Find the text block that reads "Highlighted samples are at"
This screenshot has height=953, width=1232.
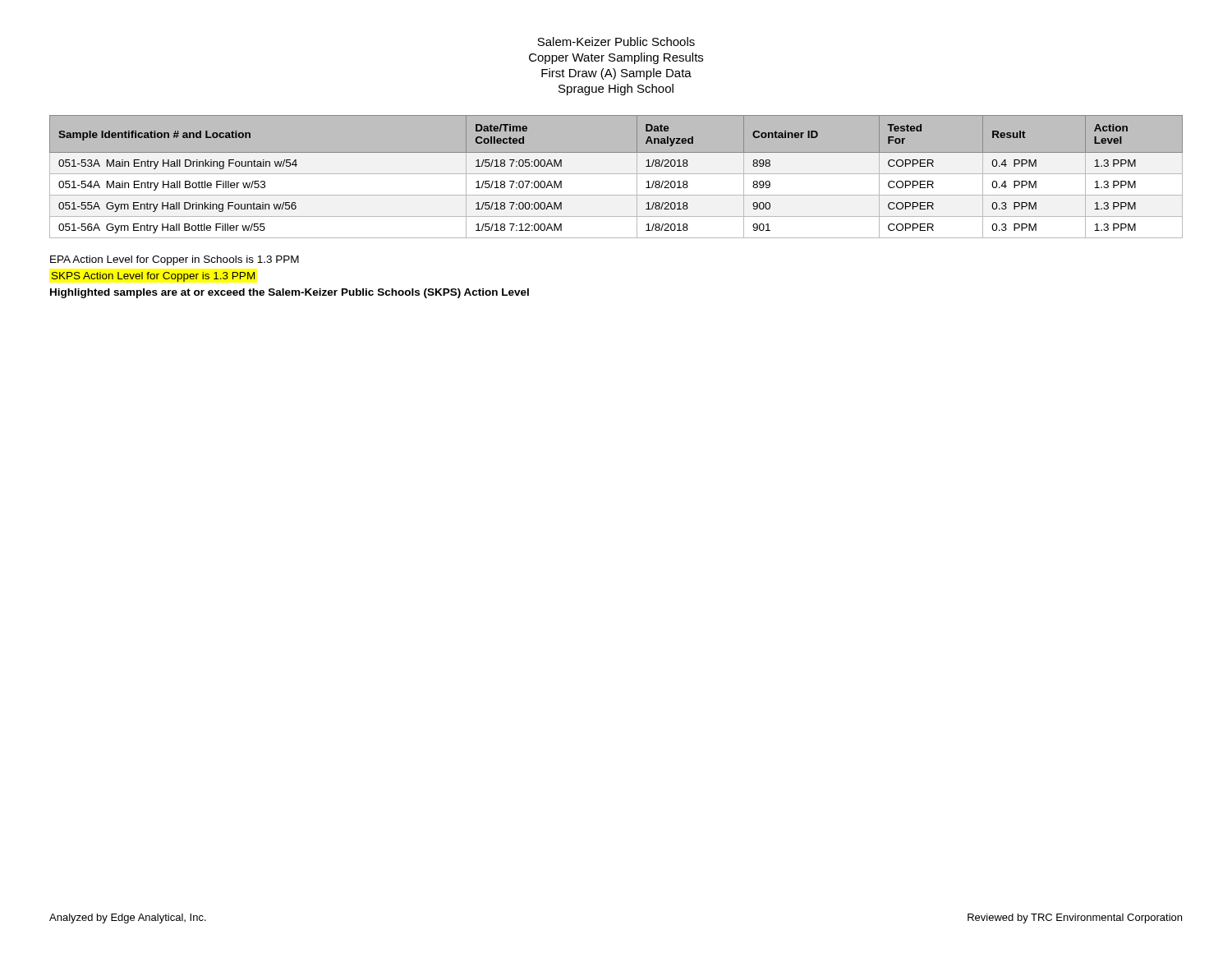click(x=289, y=292)
